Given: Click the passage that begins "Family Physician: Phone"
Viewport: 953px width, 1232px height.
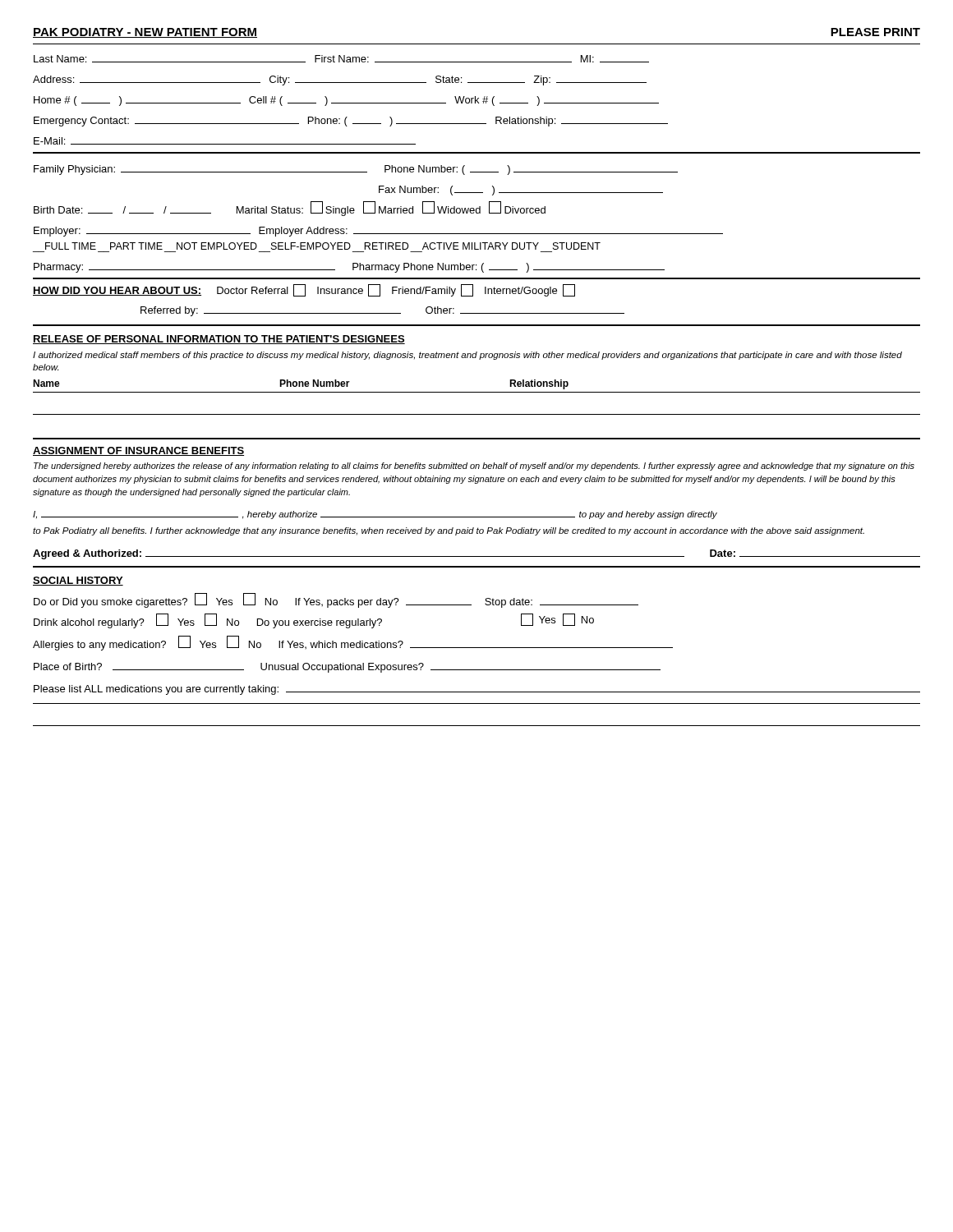Looking at the screenshot, I should point(356,167).
